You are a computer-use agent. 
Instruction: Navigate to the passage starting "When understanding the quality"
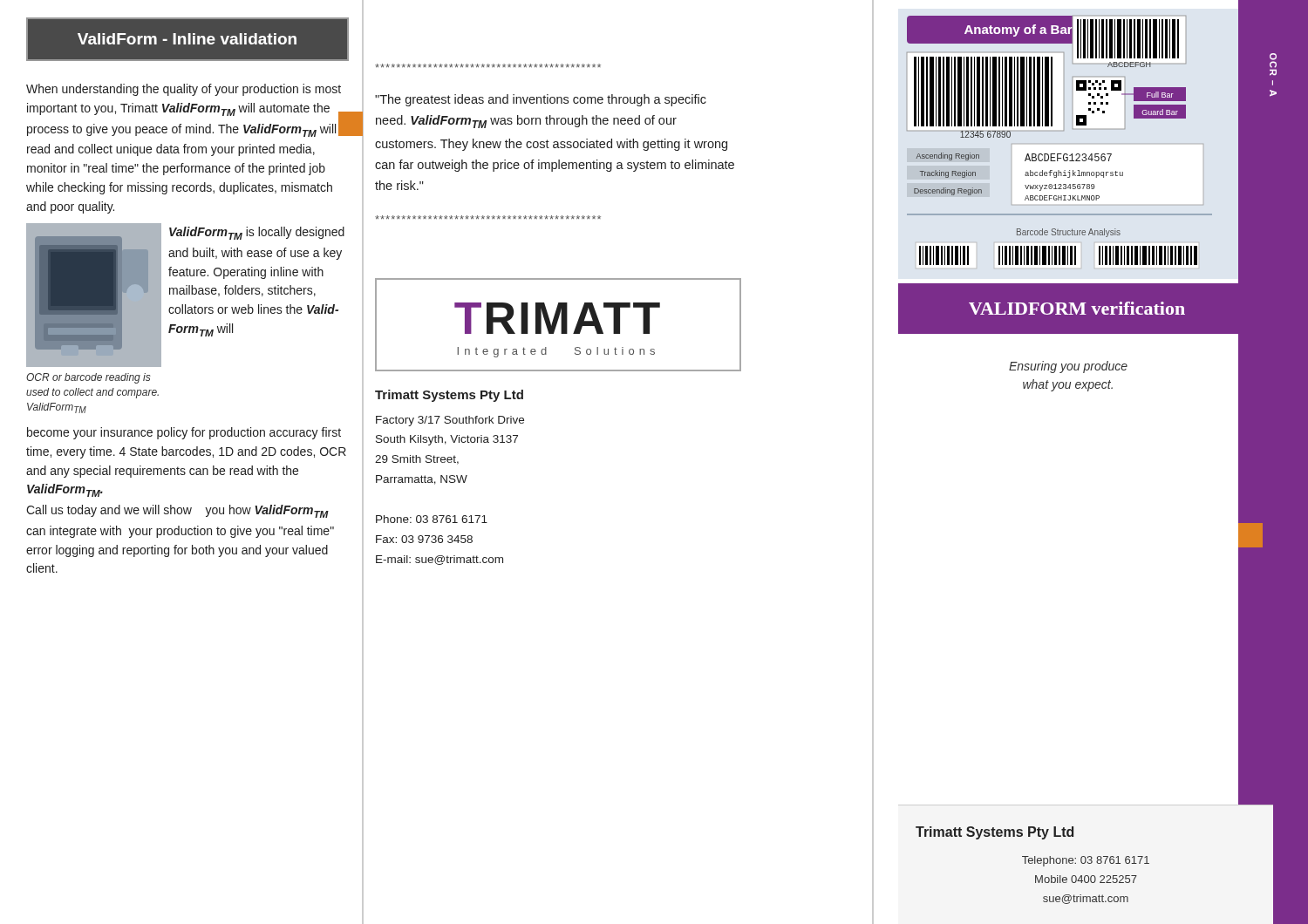click(184, 148)
